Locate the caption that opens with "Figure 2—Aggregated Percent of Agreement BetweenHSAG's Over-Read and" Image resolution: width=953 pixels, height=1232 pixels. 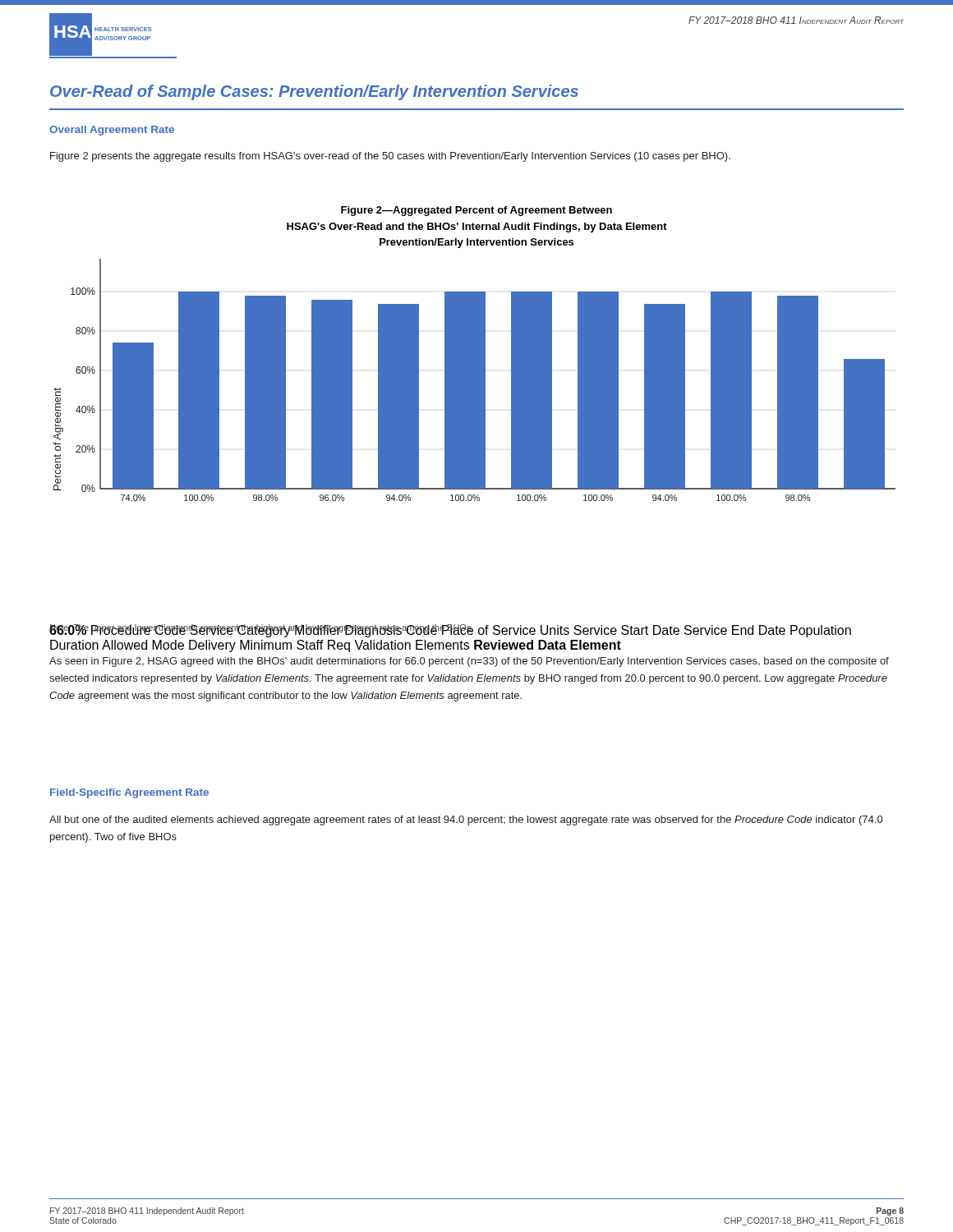(x=476, y=226)
